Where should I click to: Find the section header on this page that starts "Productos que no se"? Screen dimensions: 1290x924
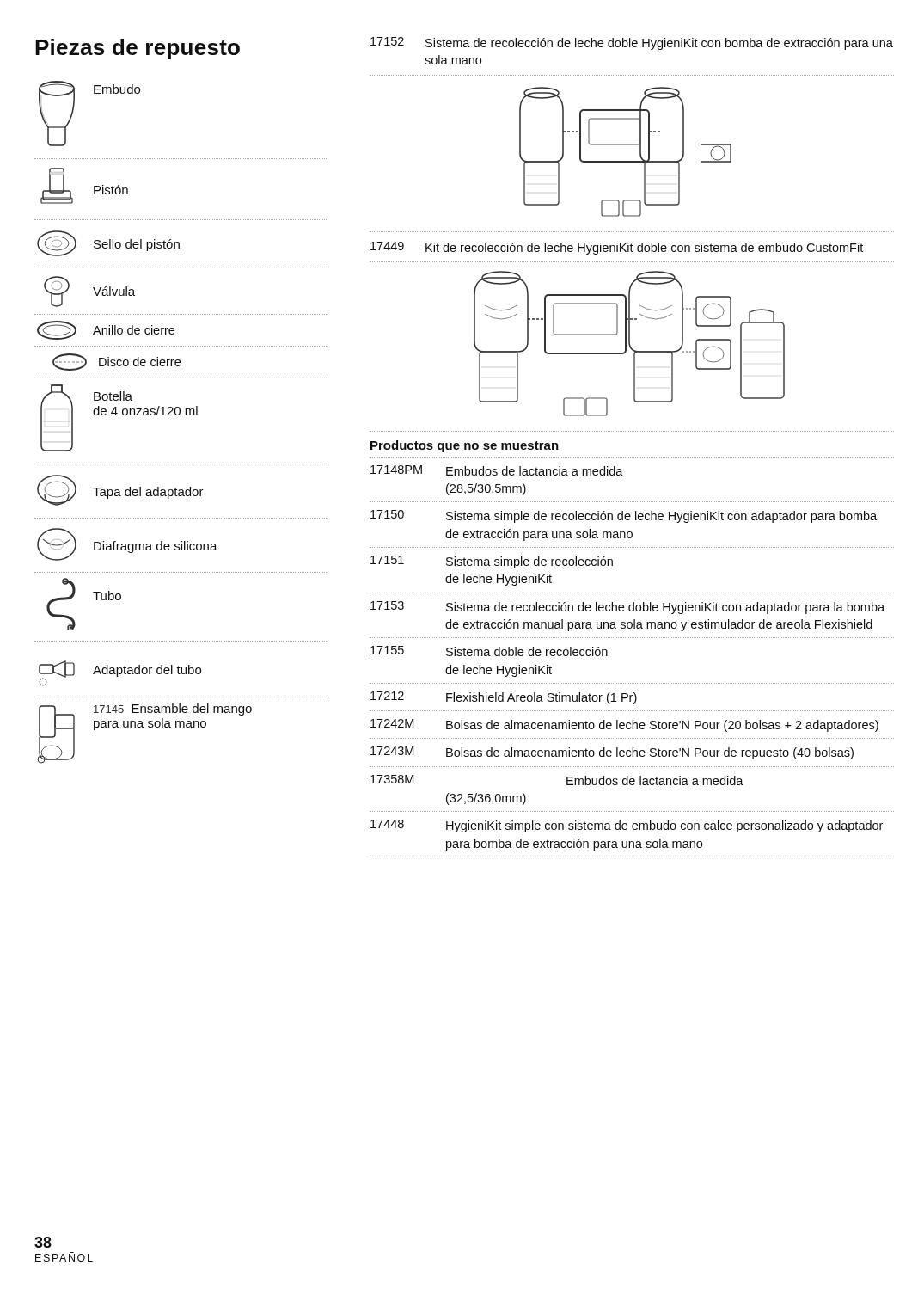tap(464, 445)
